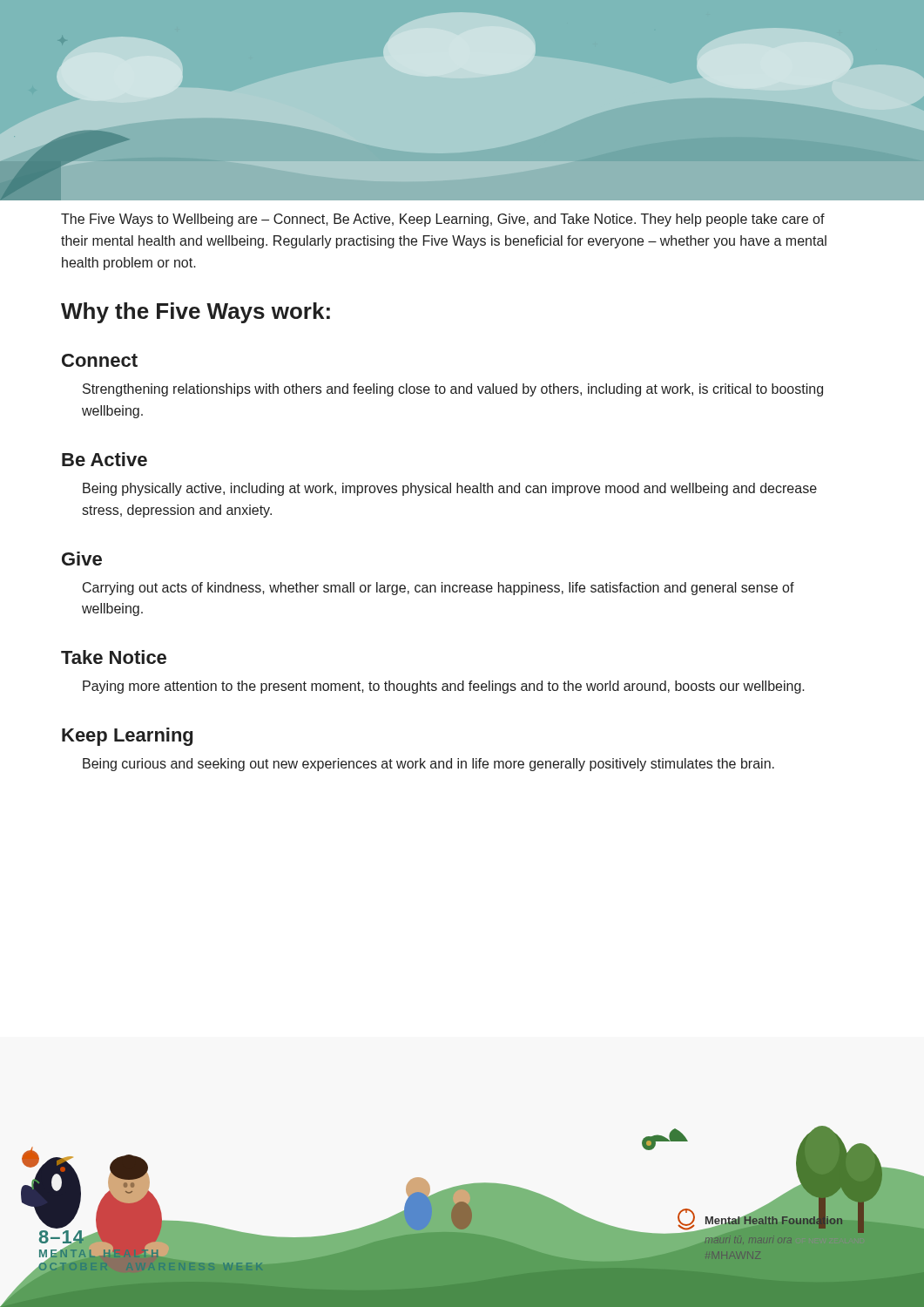Image resolution: width=924 pixels, height=1307 pixels.
Task: Locate the text block starting "The Five Ways to Wellbeing are – Connect,"
Action: click(x=444, y=241)
